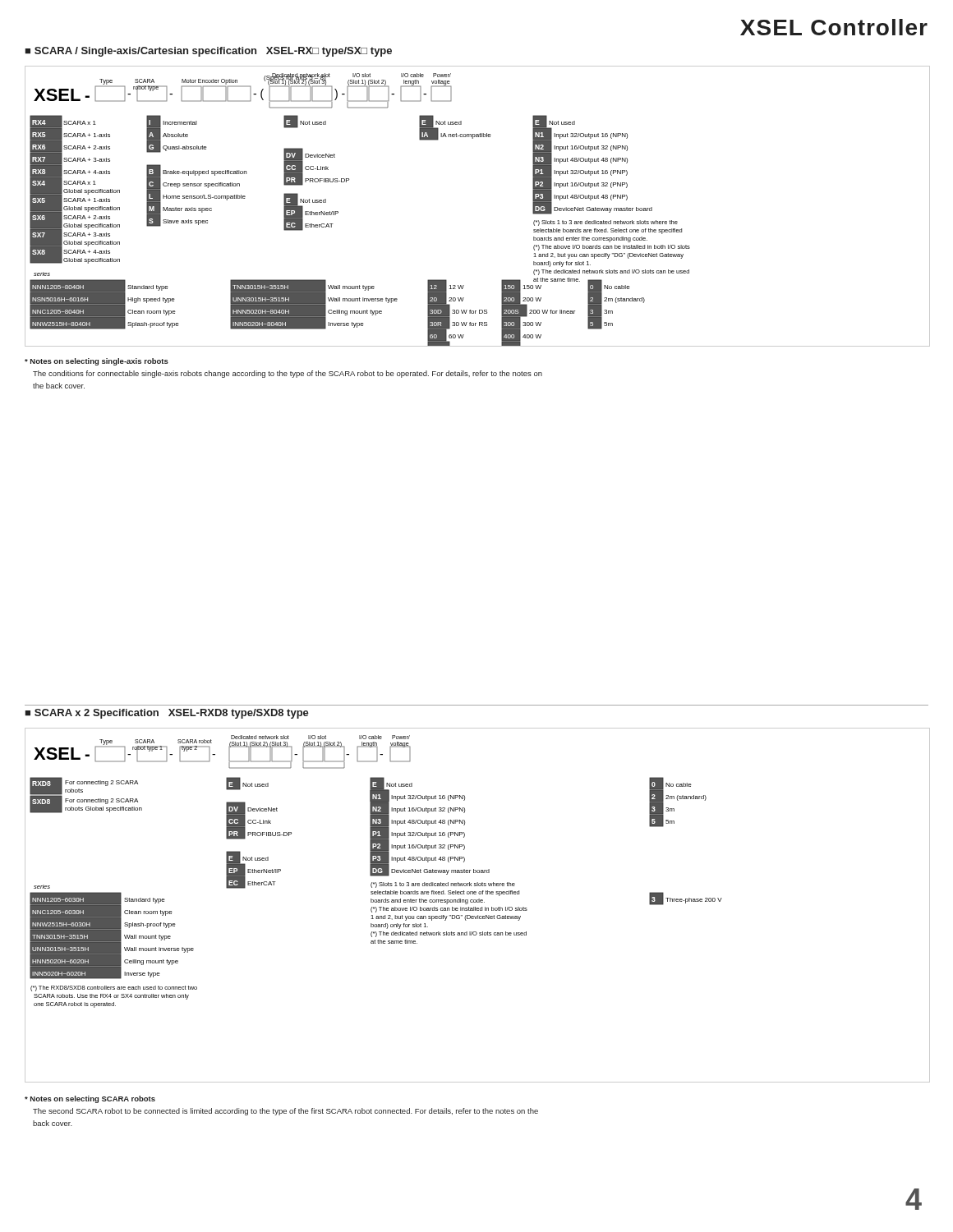Find the text block that reads "Notes on selecting single-axis robots The conditions"
Screen dimensions: 1232x953
tap(476, 373)
